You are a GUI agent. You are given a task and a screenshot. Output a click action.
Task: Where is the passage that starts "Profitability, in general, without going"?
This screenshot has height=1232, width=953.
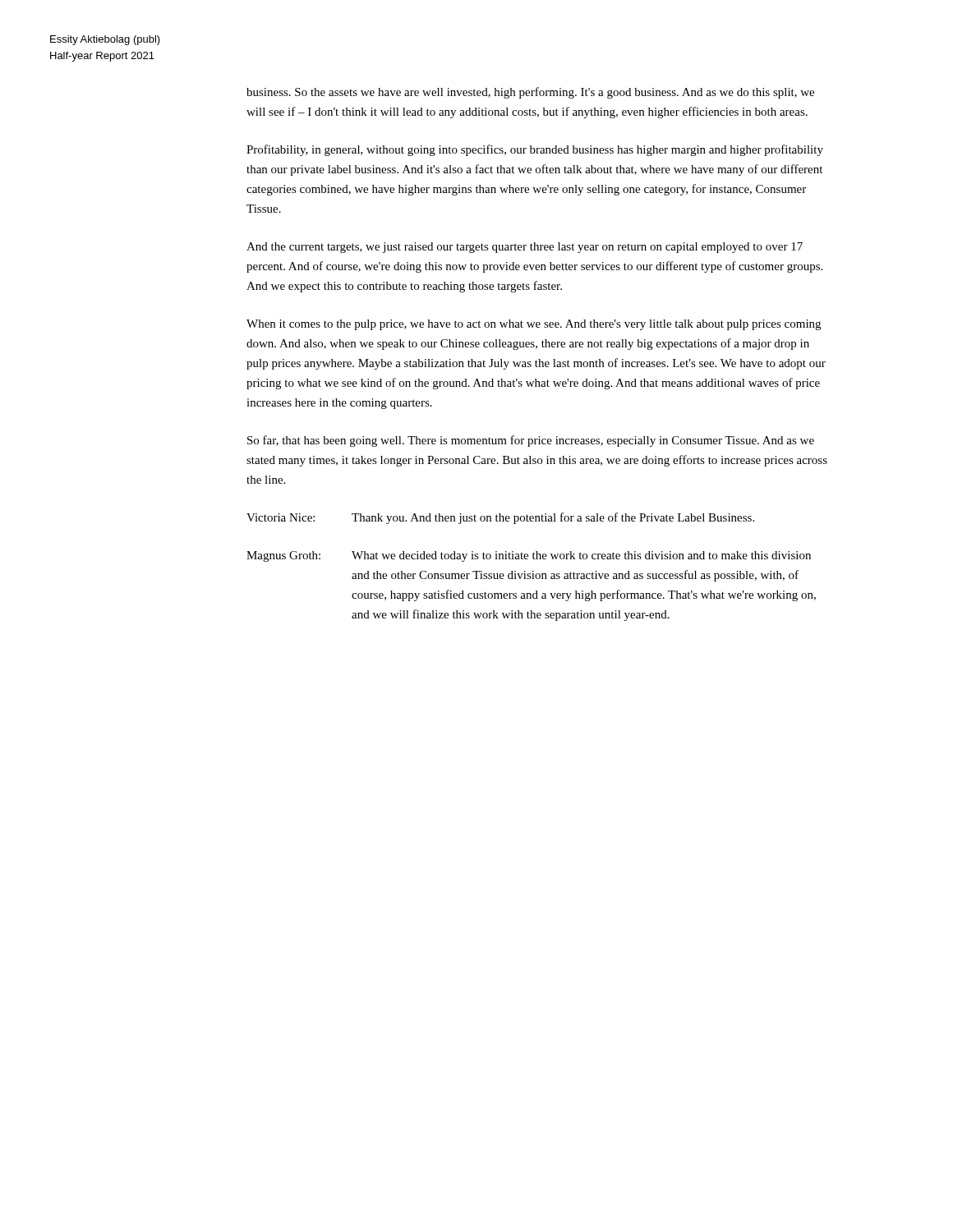point(535,179)
